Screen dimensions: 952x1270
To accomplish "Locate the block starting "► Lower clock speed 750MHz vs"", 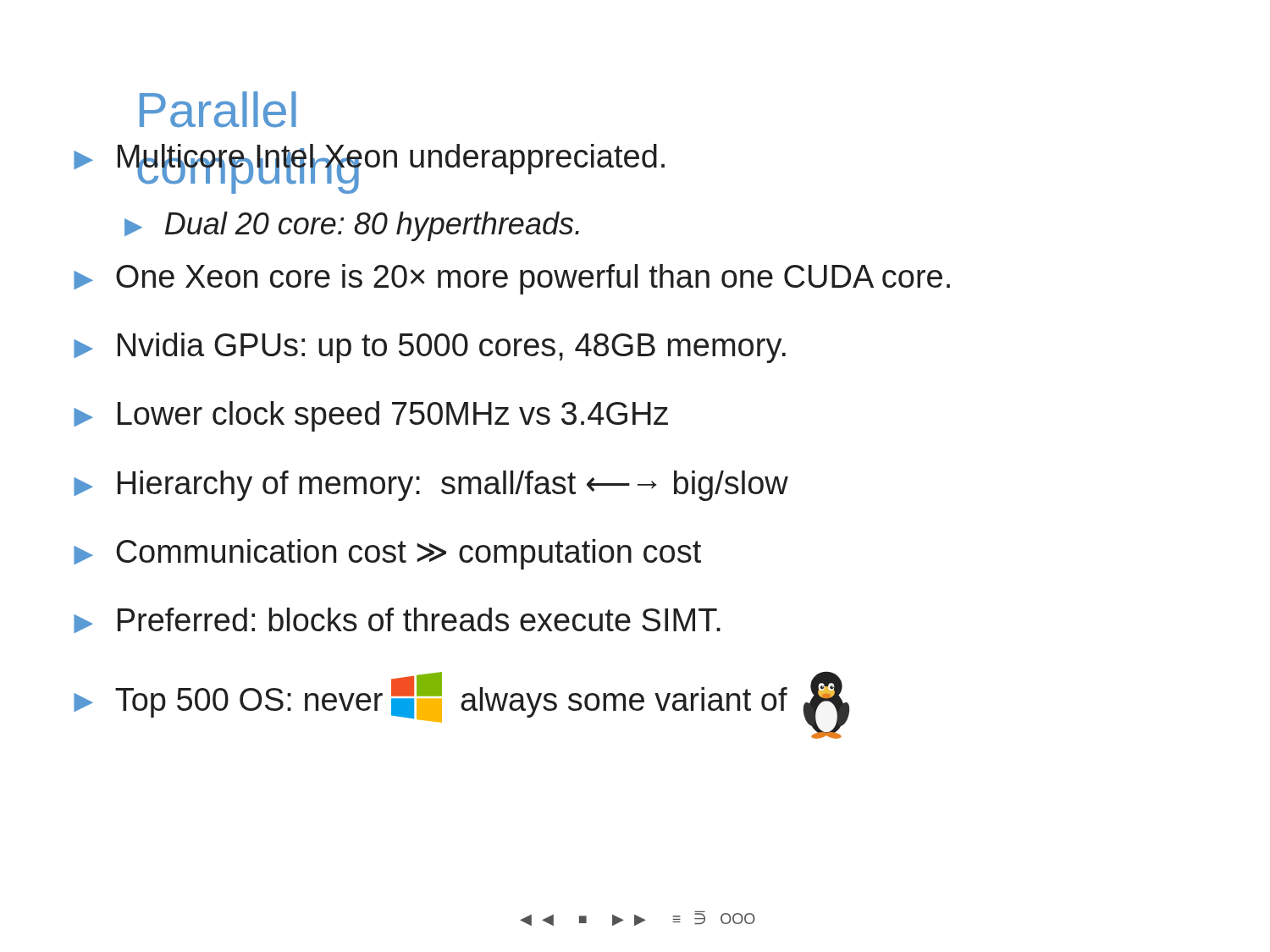I will point(635,416).
